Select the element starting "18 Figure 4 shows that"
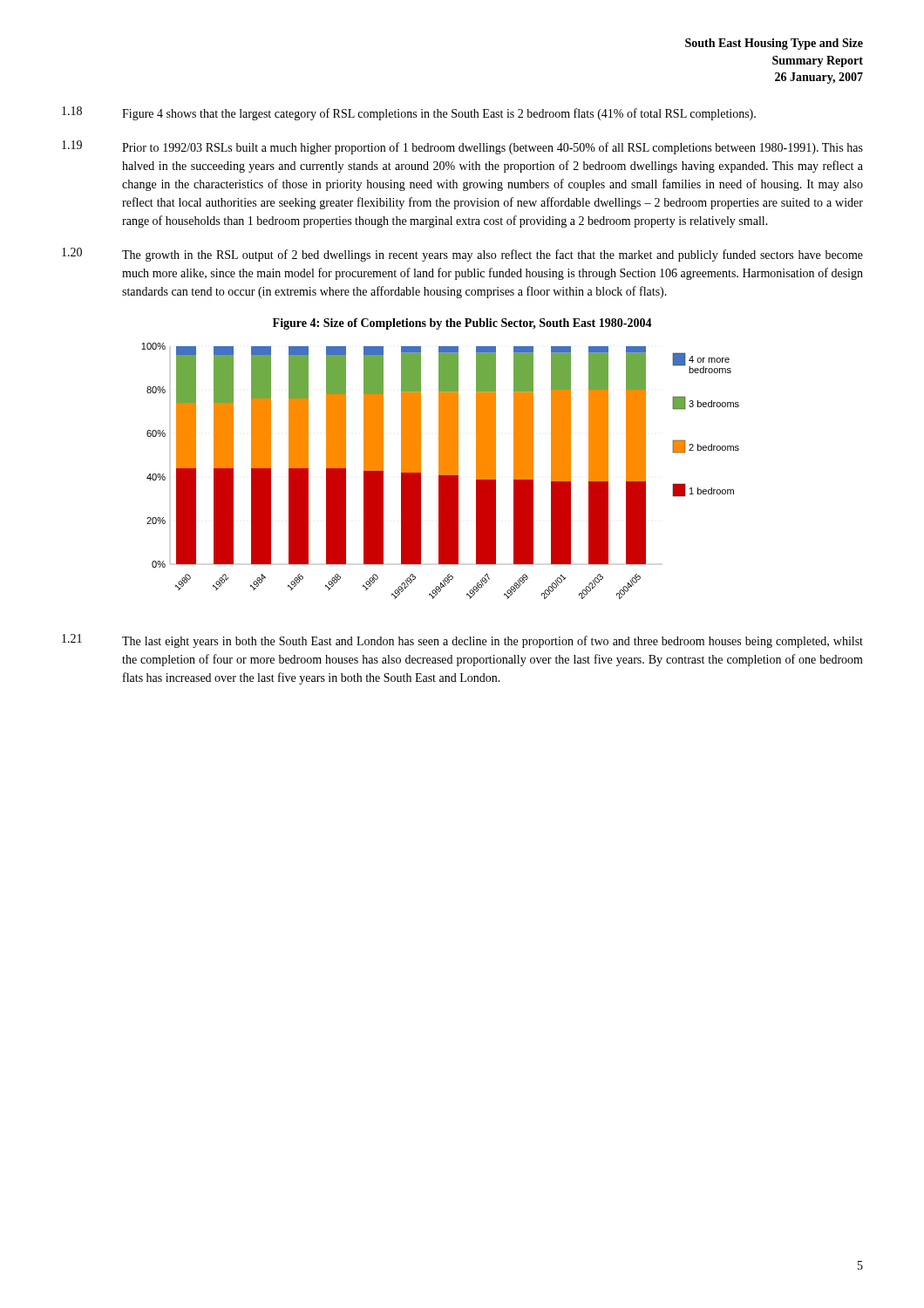Screen dimensions: 1308x924 409,114
